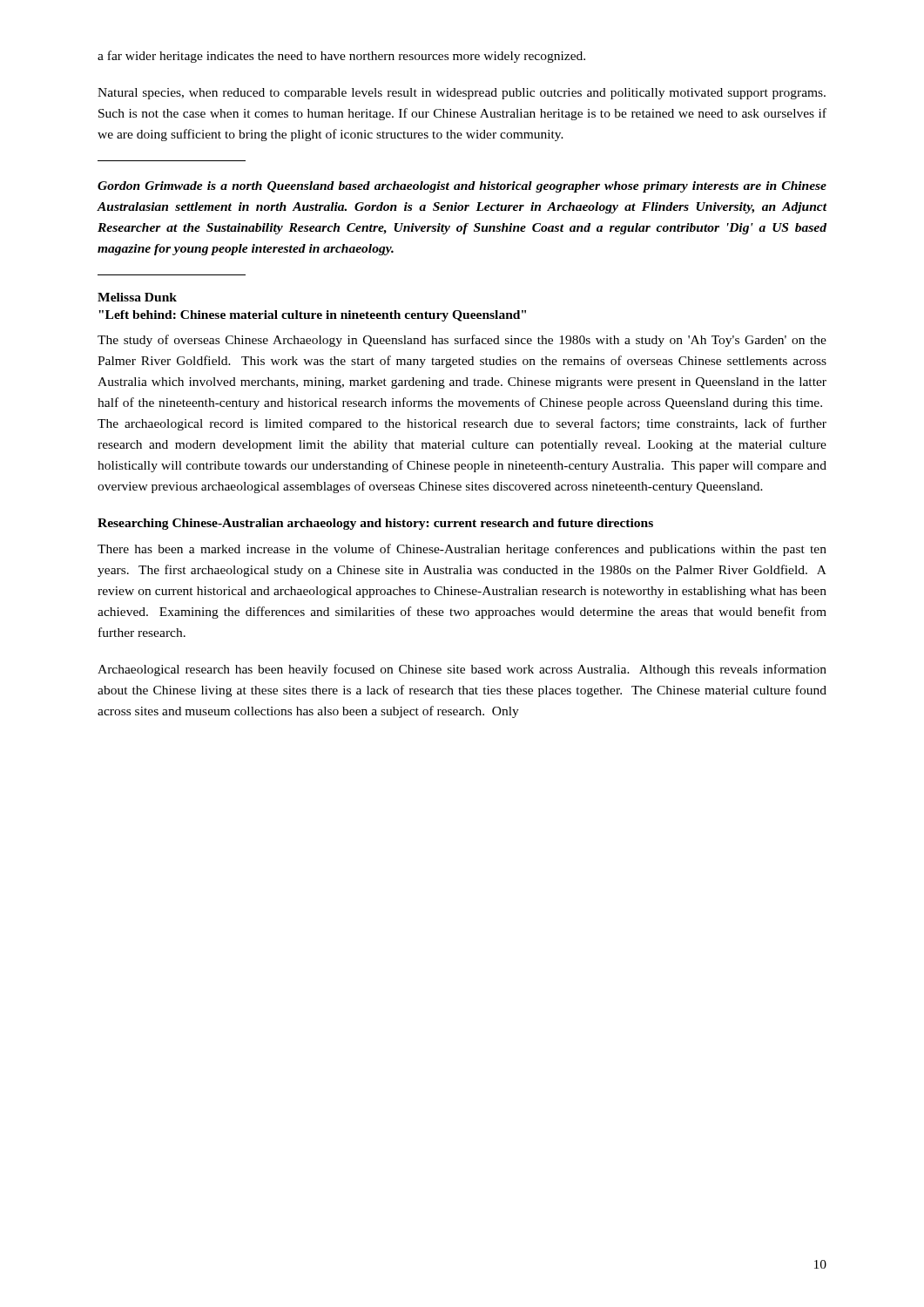This screenshot has width=924, height=1307.
Task: Select the element starting "Archaeological research has been heavily focused"
Action: pos(462,690)
